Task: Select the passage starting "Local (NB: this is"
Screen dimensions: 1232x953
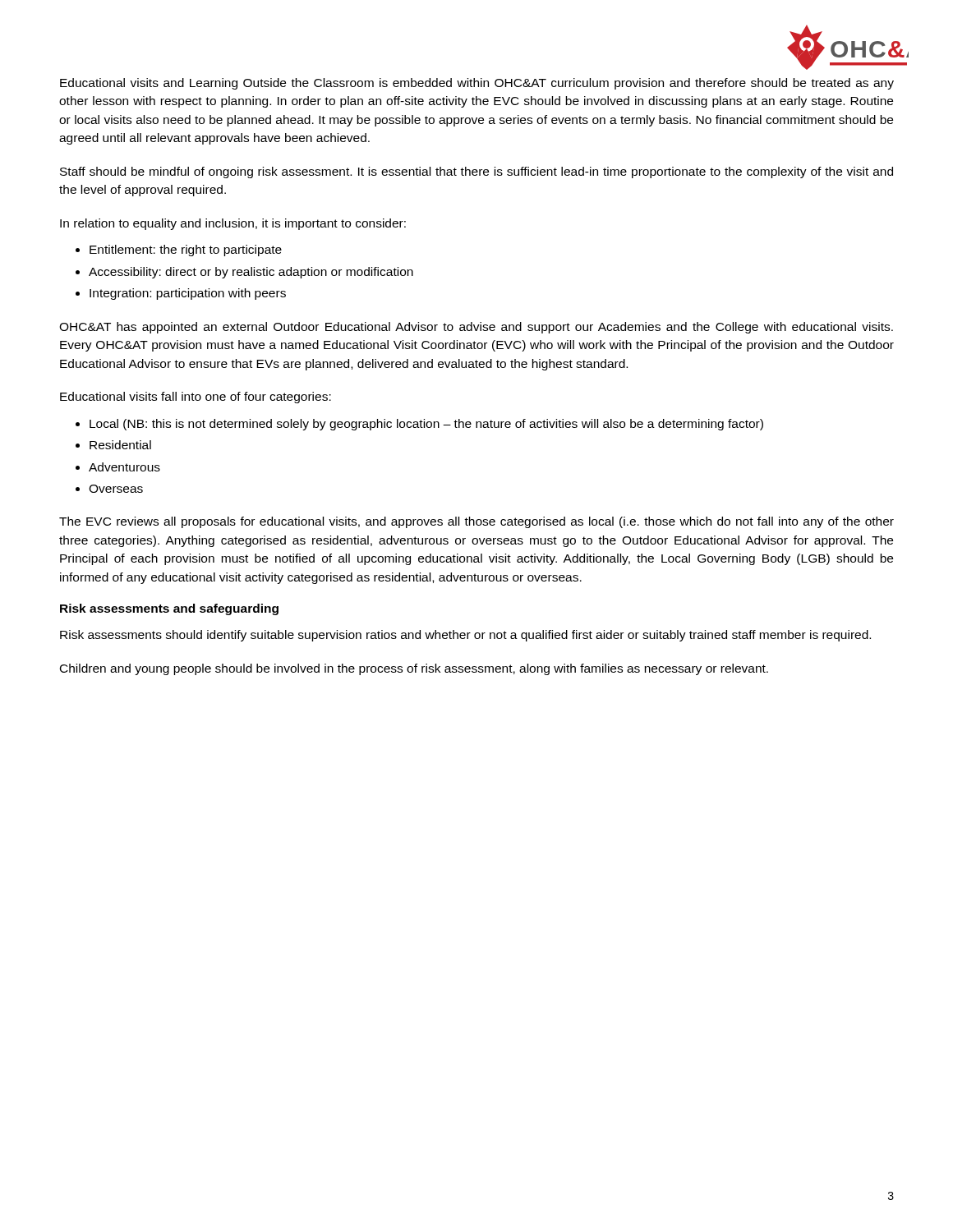Action: pos(426,423)
